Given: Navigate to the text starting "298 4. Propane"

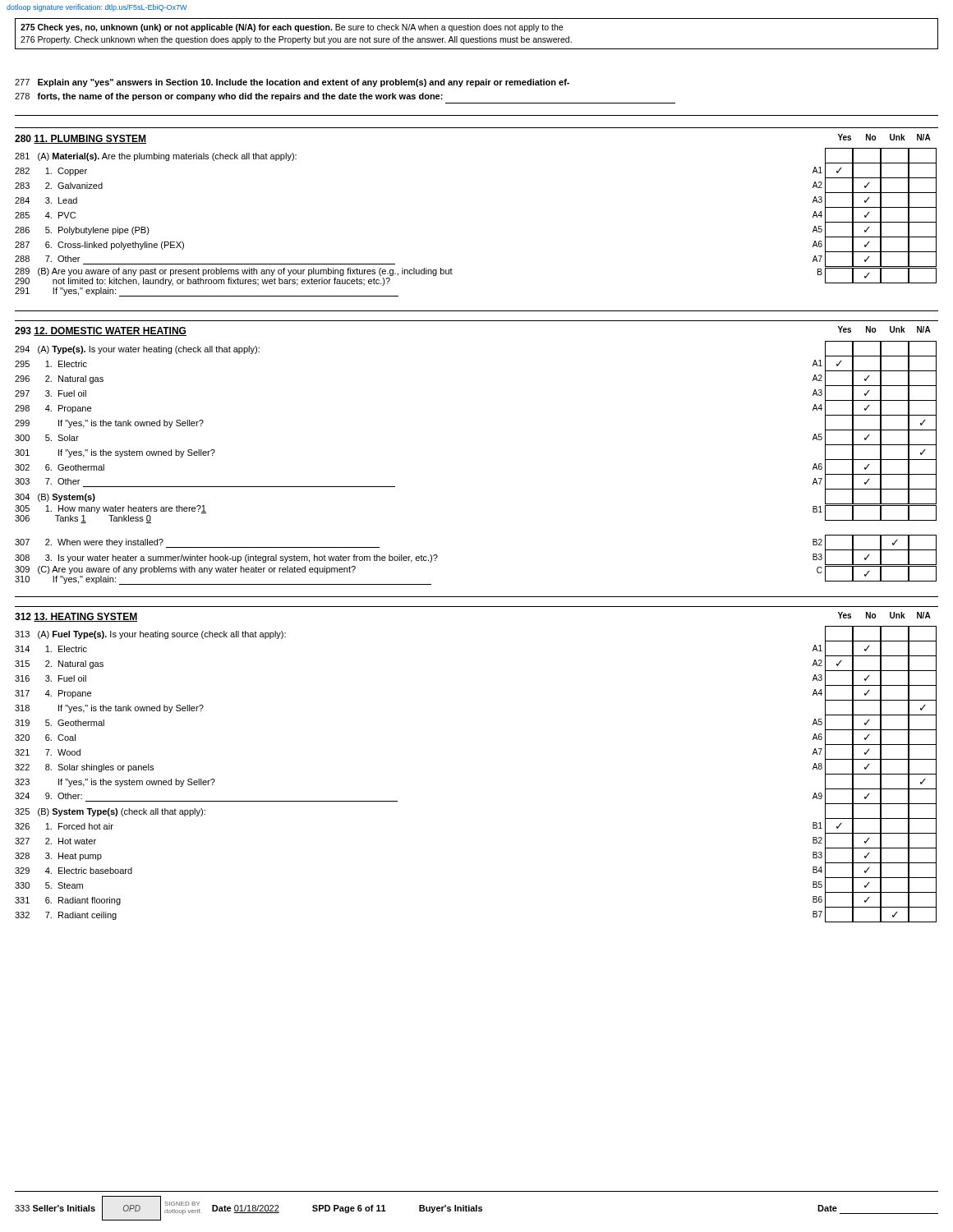Looking at the screenshot, I should [x=48, y=408].
